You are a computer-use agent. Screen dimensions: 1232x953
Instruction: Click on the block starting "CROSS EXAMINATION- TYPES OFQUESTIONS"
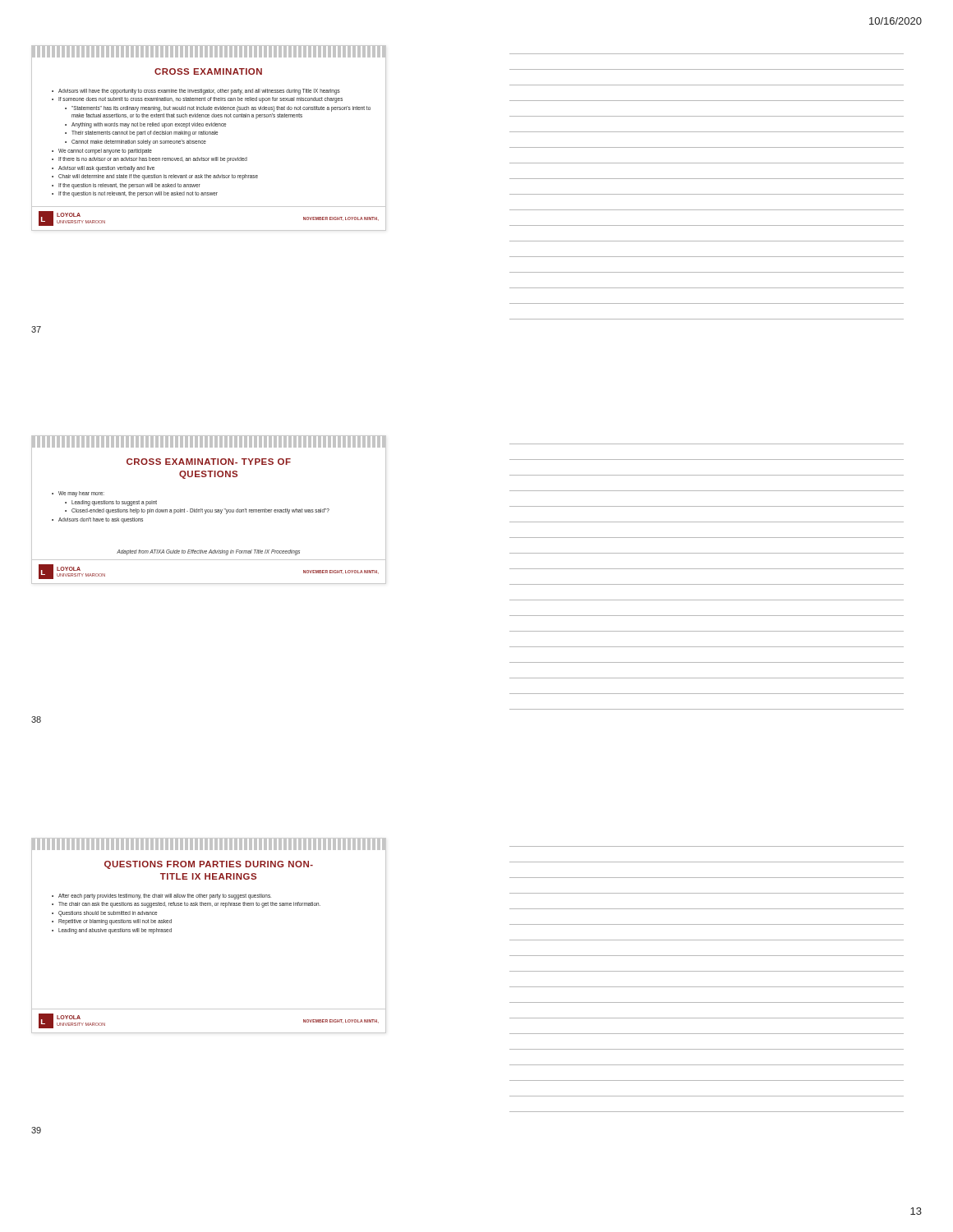click(x=209, y=468)
